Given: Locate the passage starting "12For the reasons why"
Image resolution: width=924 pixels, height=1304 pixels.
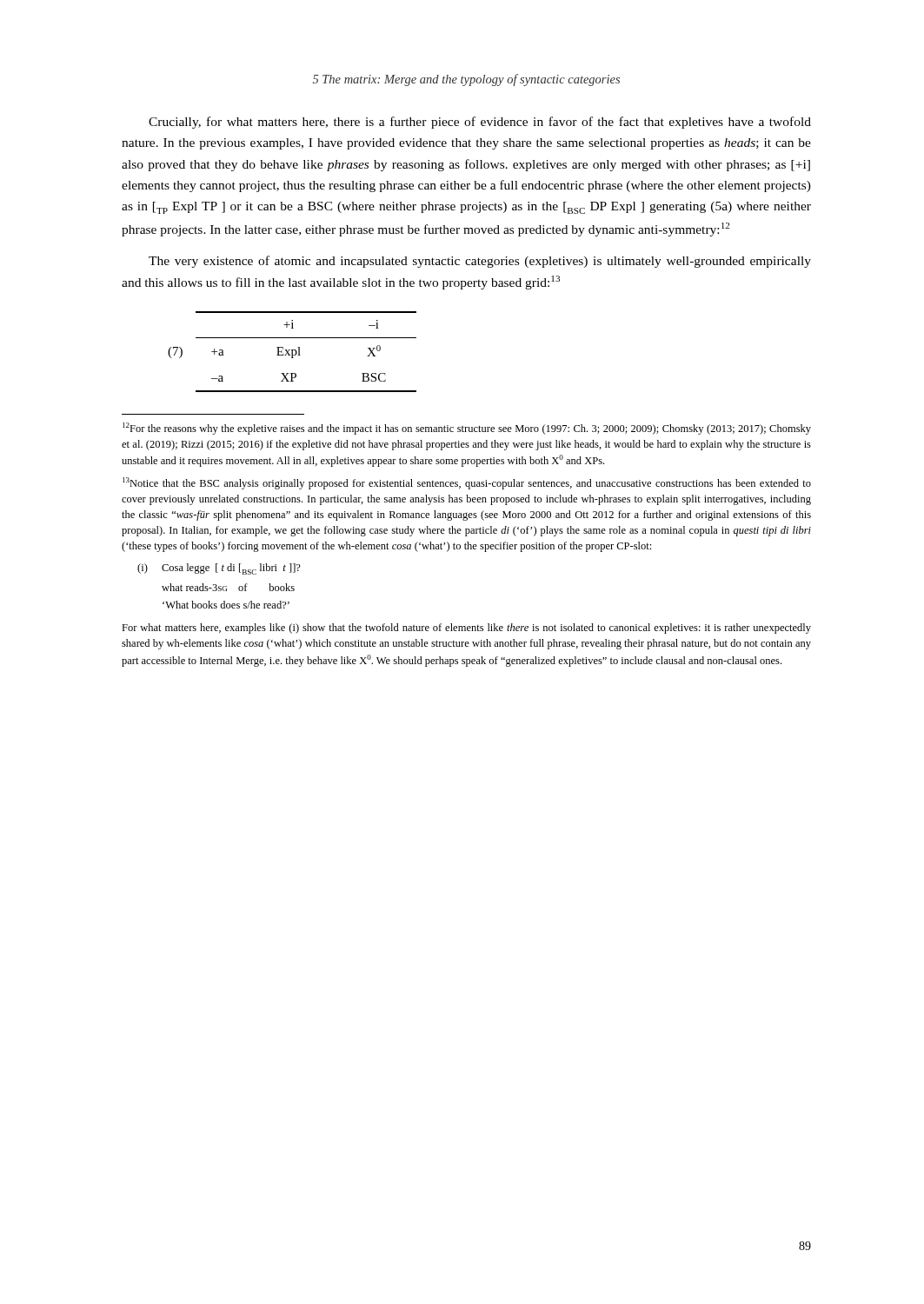Looking at the screenshot, I should [x=466, y=445].
